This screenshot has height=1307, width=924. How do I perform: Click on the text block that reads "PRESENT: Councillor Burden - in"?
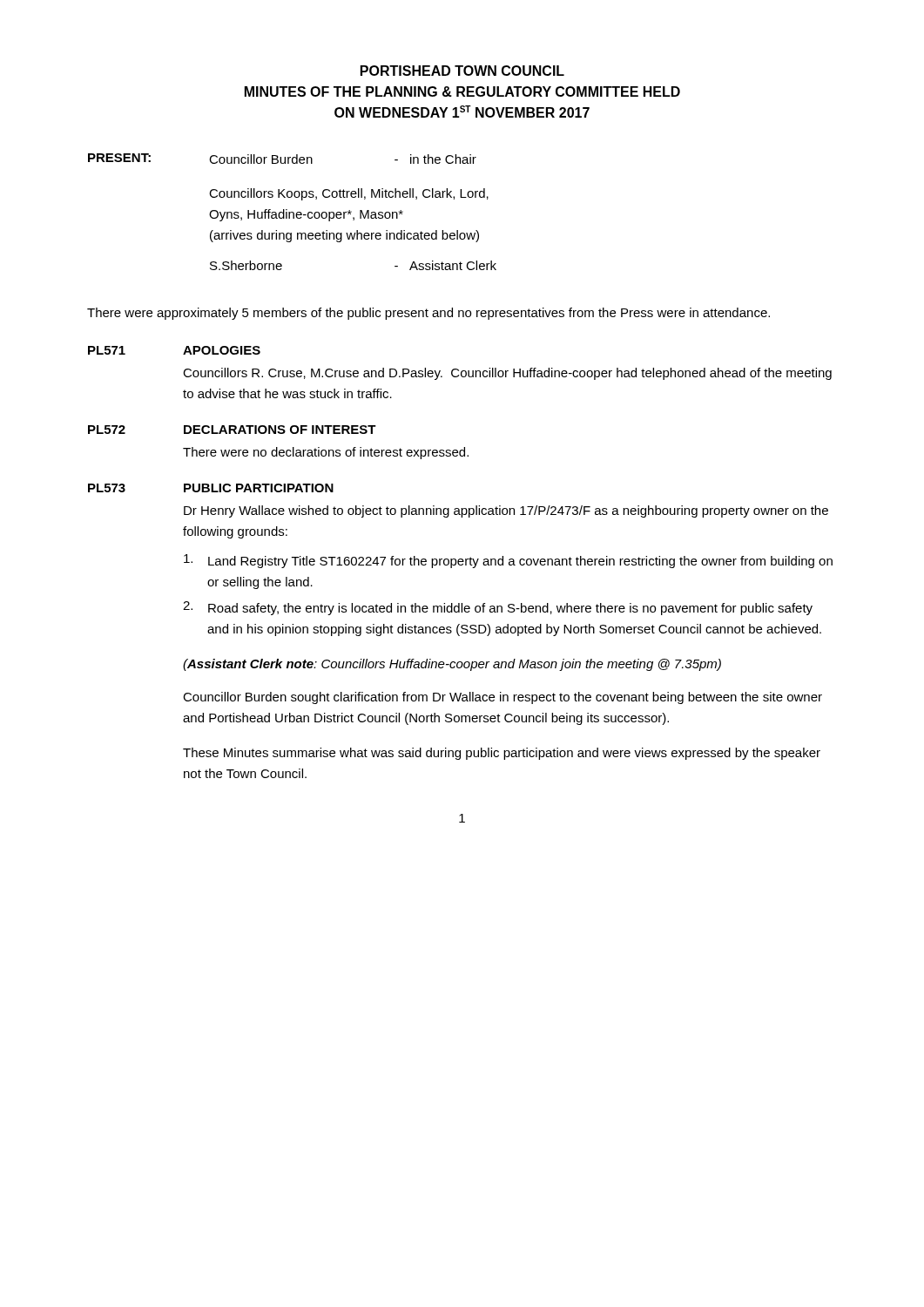pyautogui.click(x=282, y=159)
